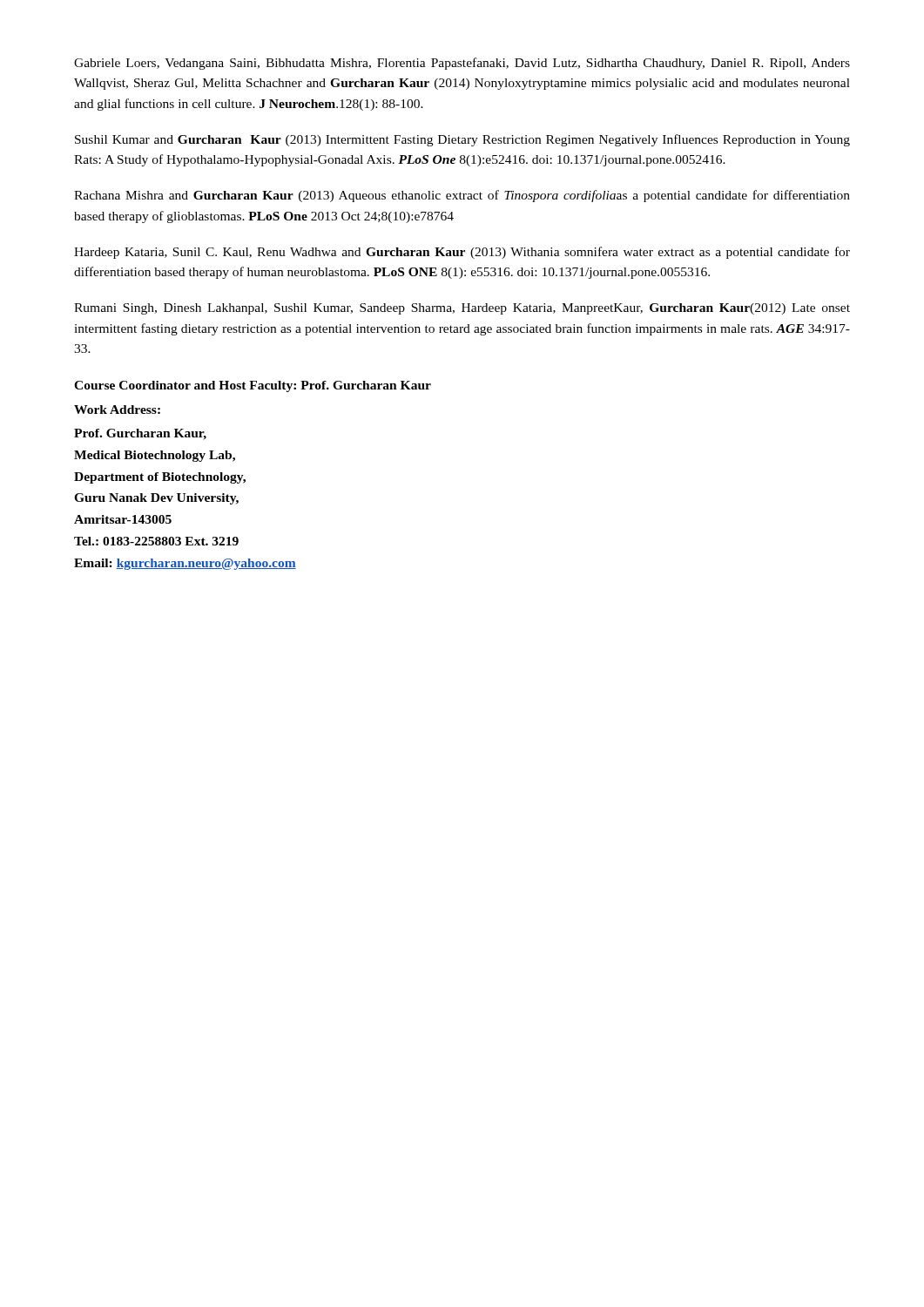This screenshot has width=924, height=1307.
Task: Find the block on this page that starts "Rumani Singh, Dinesh Lakhanpal,"
Action: [x=462, y=328]
